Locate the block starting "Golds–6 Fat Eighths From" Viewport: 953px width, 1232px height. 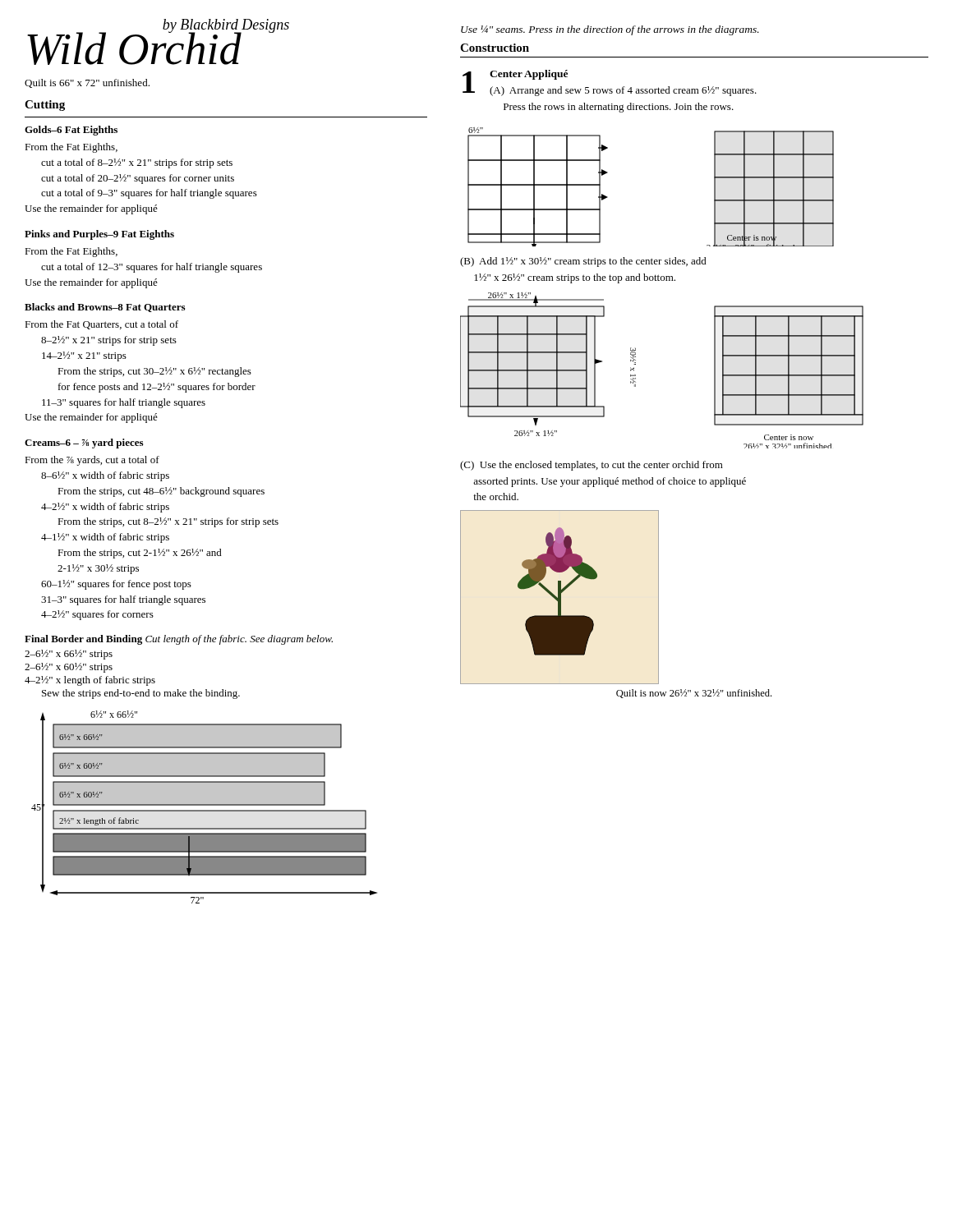226,170
